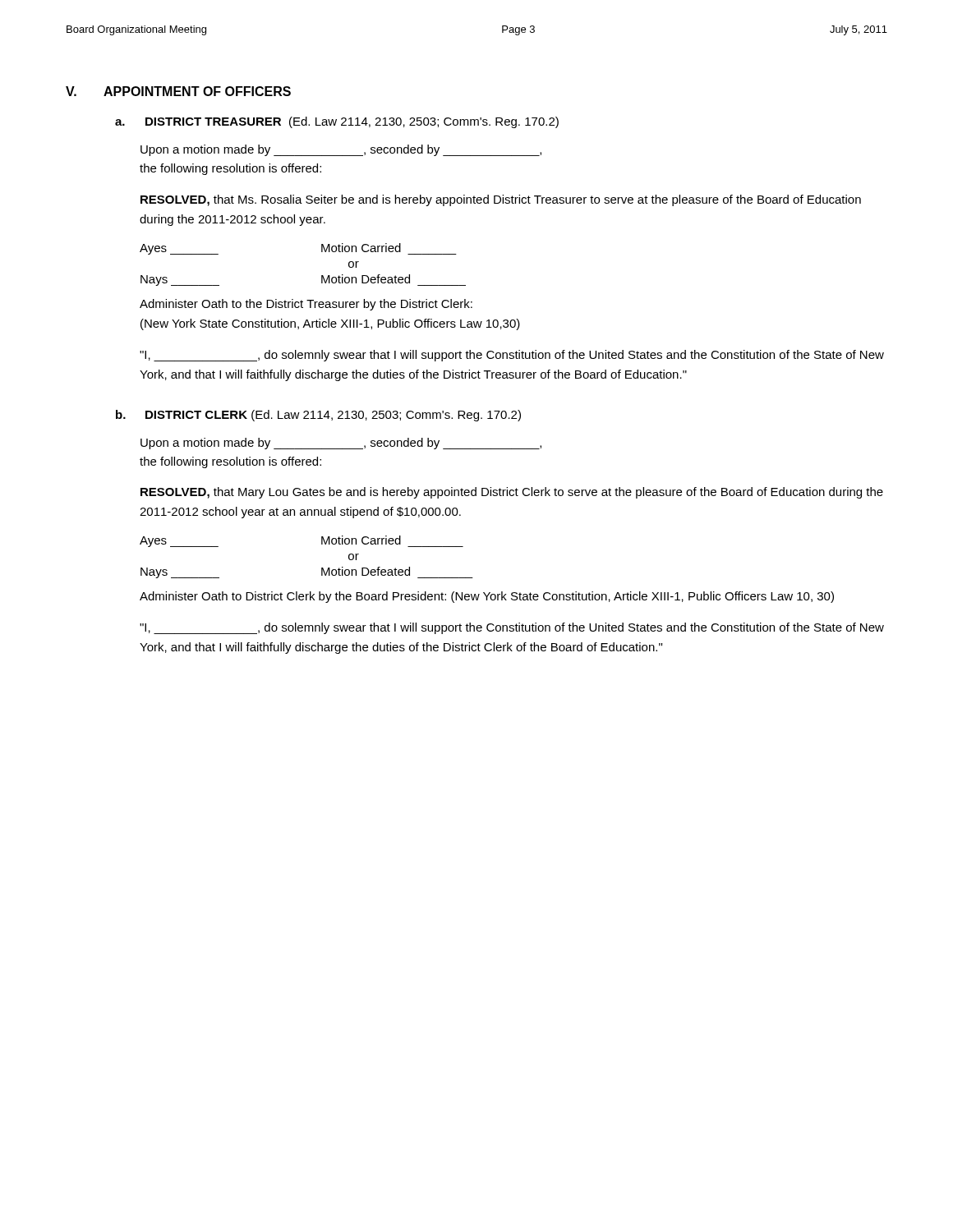Screen dimensions: 1232x953
Task: Select the passage starting "Ayes _______ Motion Carried ________"
Action: (157, 541)
